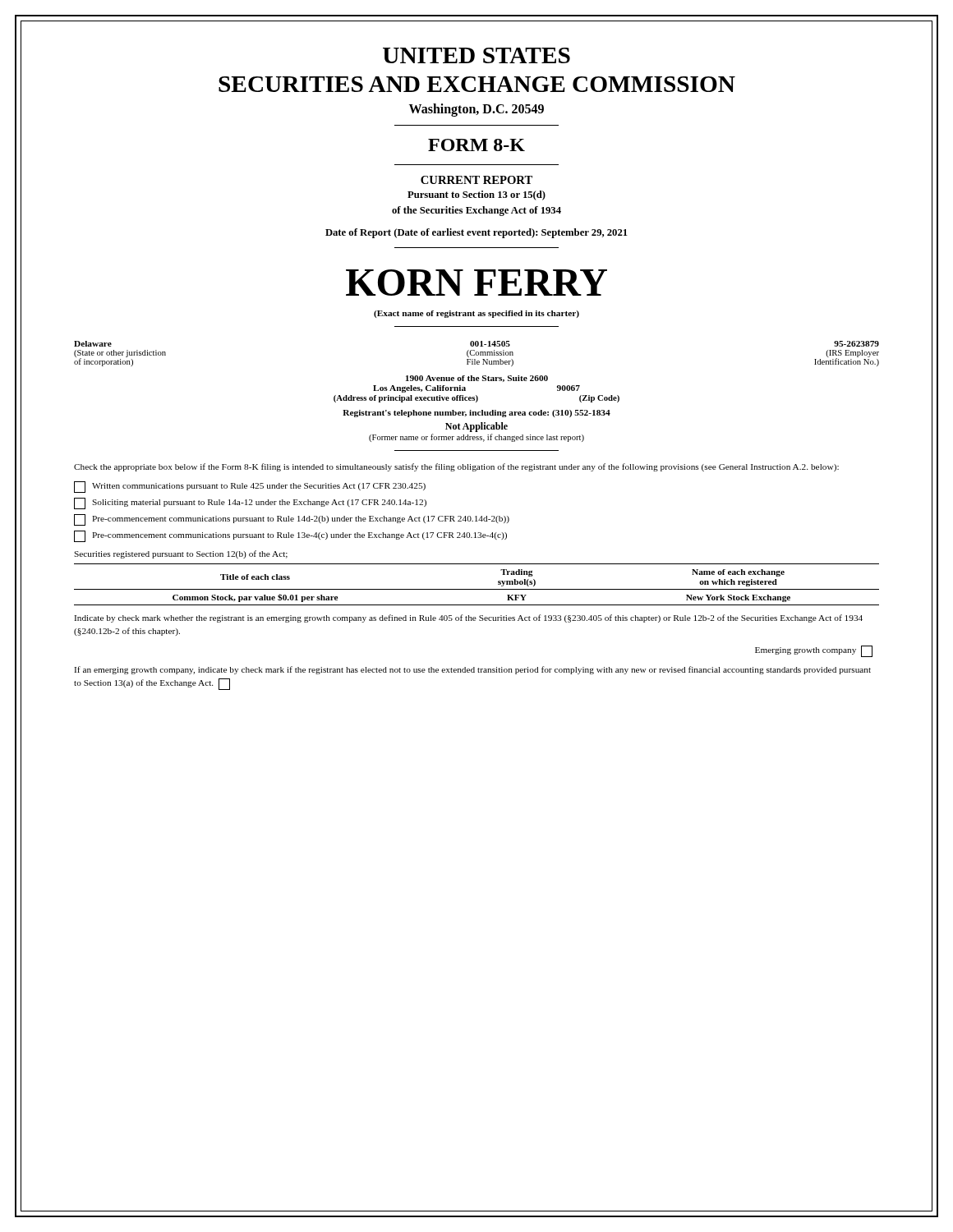Click on the element starting "Pre-commencement communications pursuant to Rule 13e-4(c)"

291,536
